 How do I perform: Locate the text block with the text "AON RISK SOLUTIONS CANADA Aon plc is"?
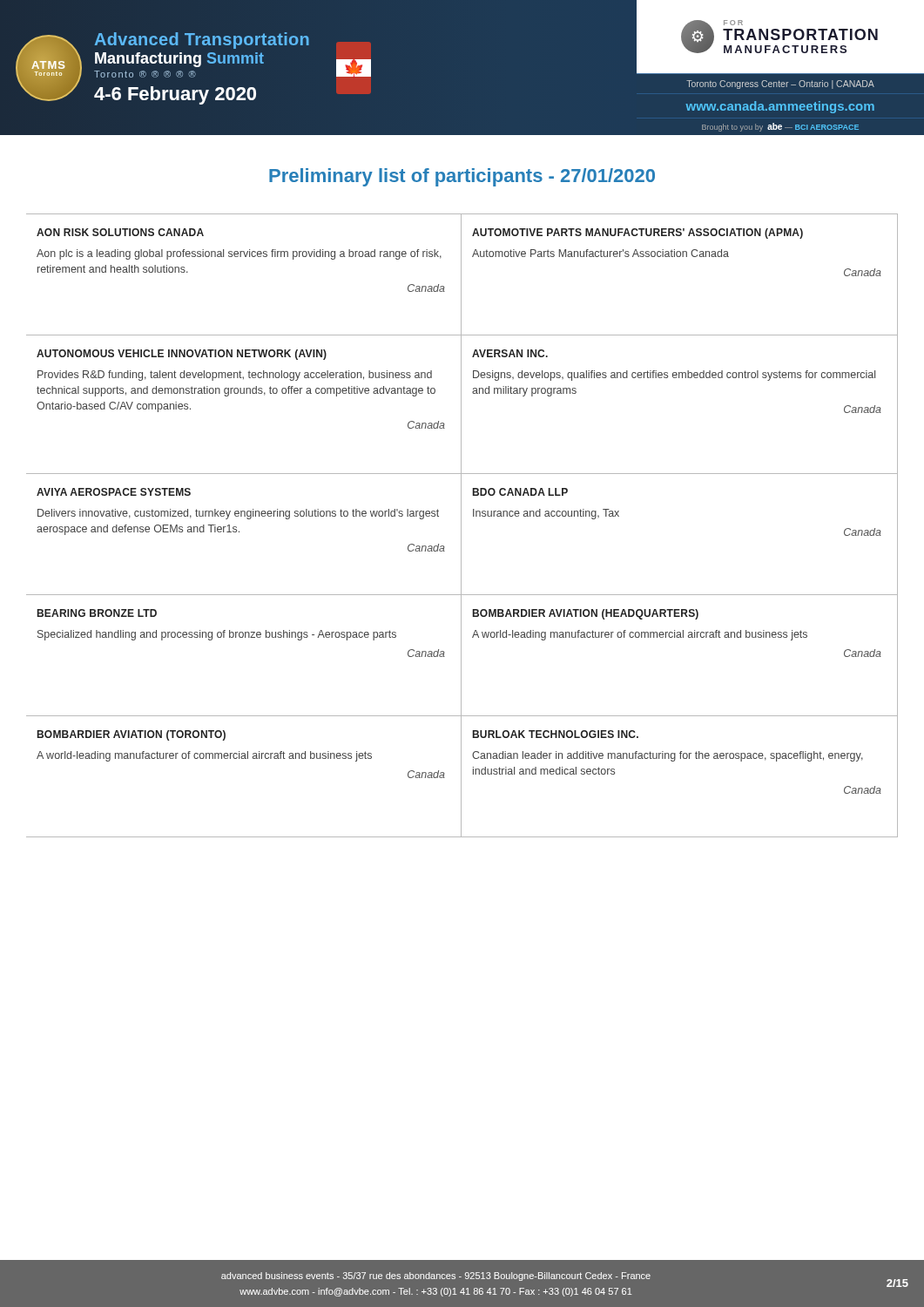(241, 261)
